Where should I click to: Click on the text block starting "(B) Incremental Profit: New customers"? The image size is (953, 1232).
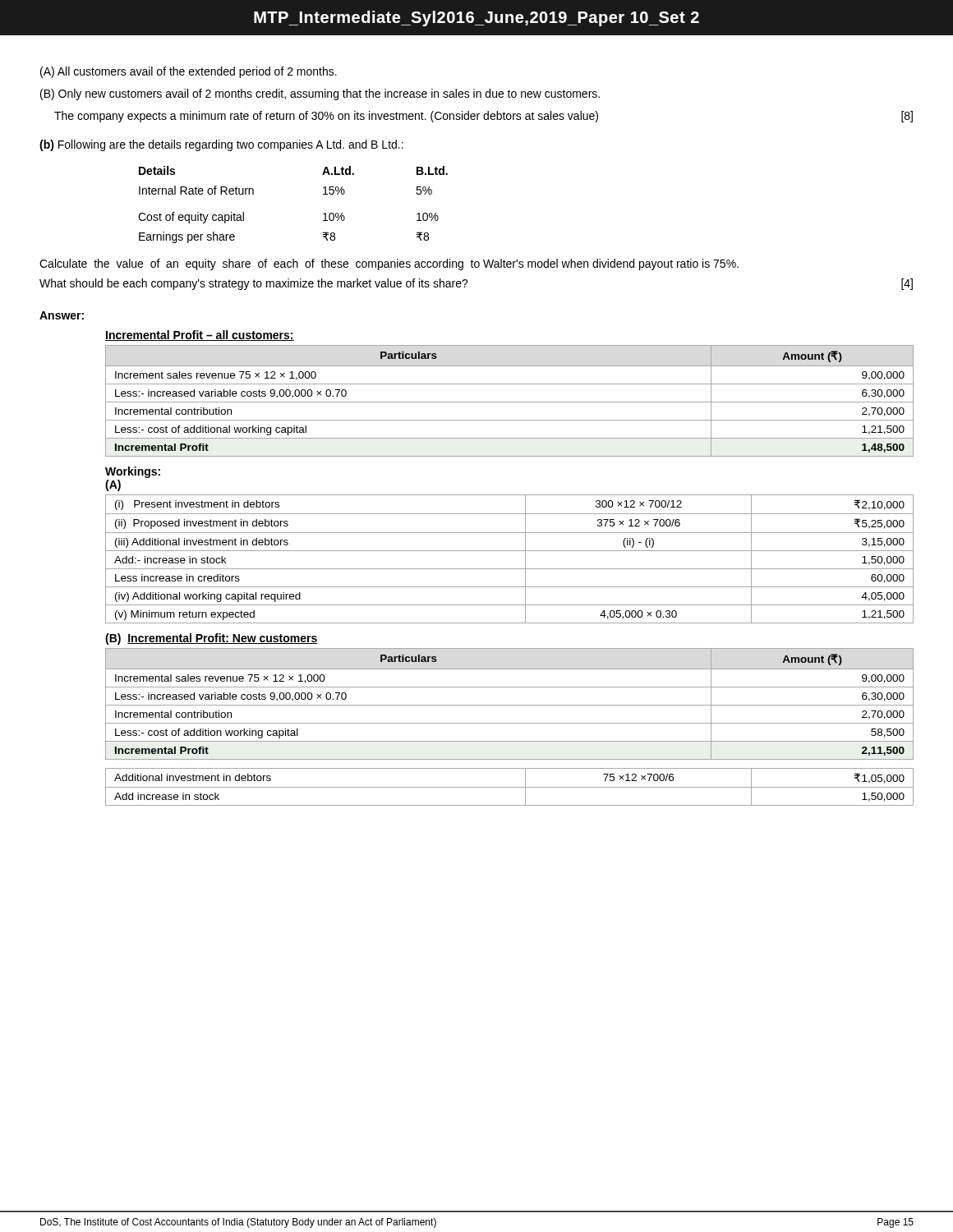pyautogui.click(x=211, y=638)
